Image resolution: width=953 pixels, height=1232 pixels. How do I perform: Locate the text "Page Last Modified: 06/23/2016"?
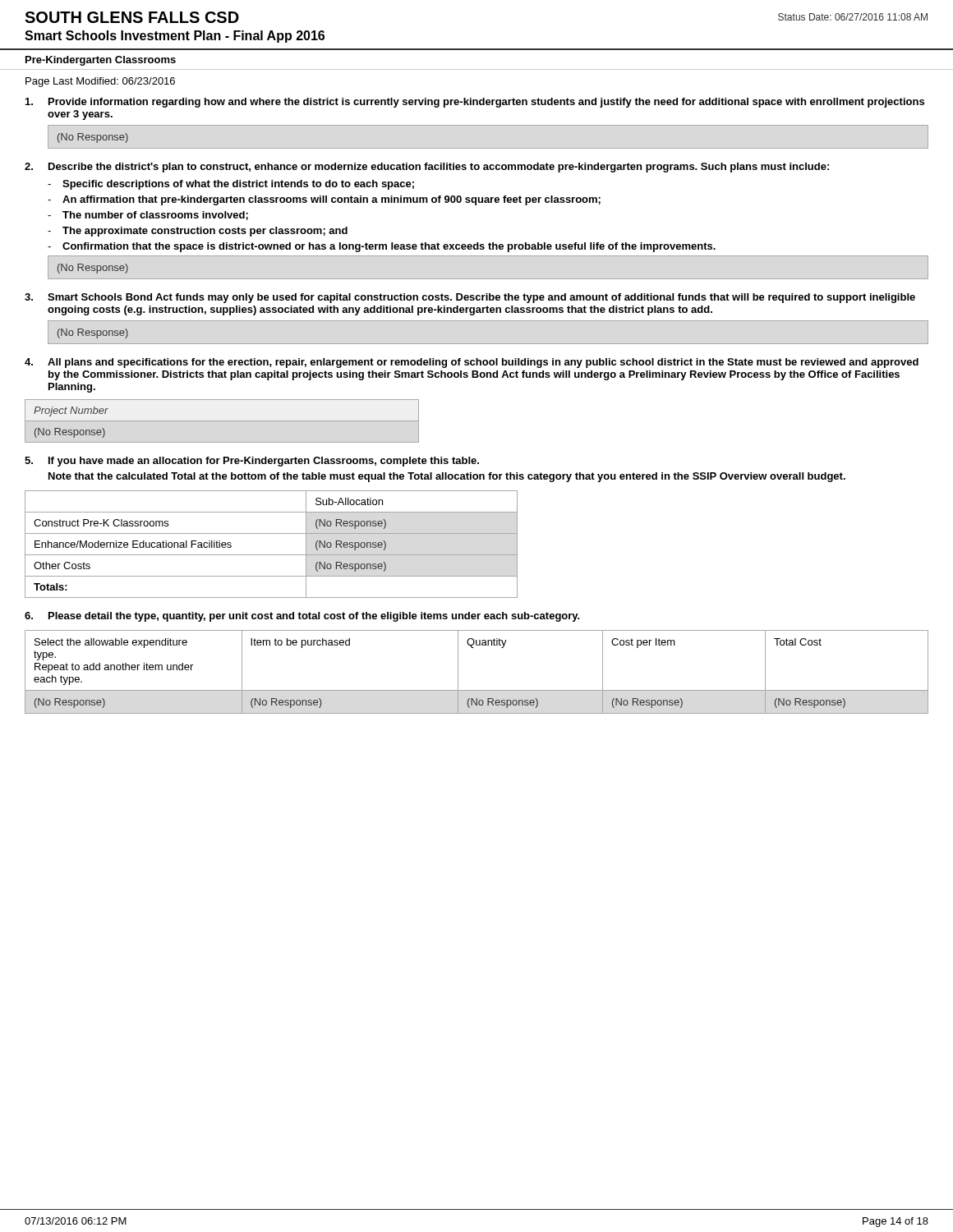100,81
